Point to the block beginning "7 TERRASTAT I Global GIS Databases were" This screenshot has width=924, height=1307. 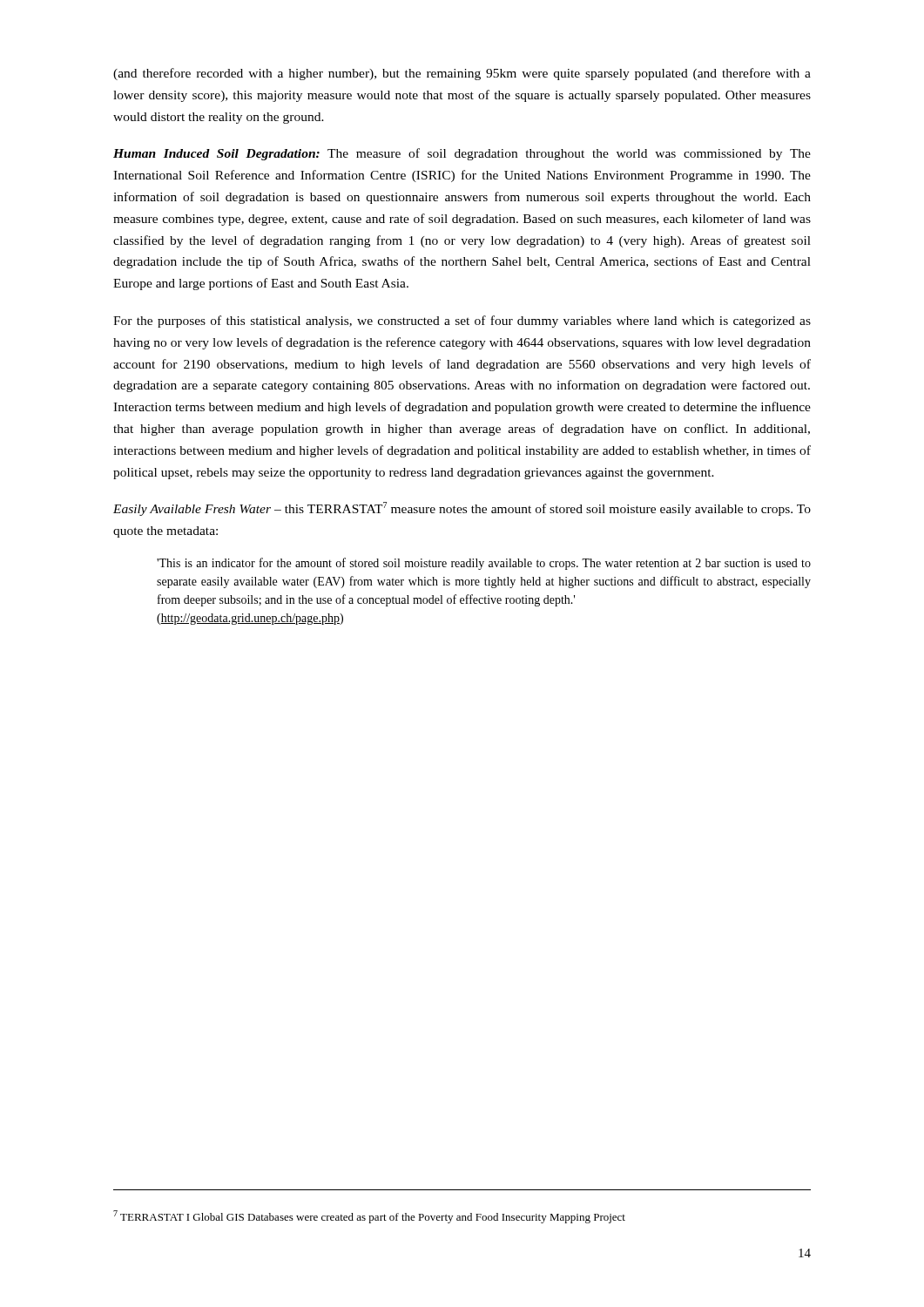pyautogui.click(x=462, y=1216)
